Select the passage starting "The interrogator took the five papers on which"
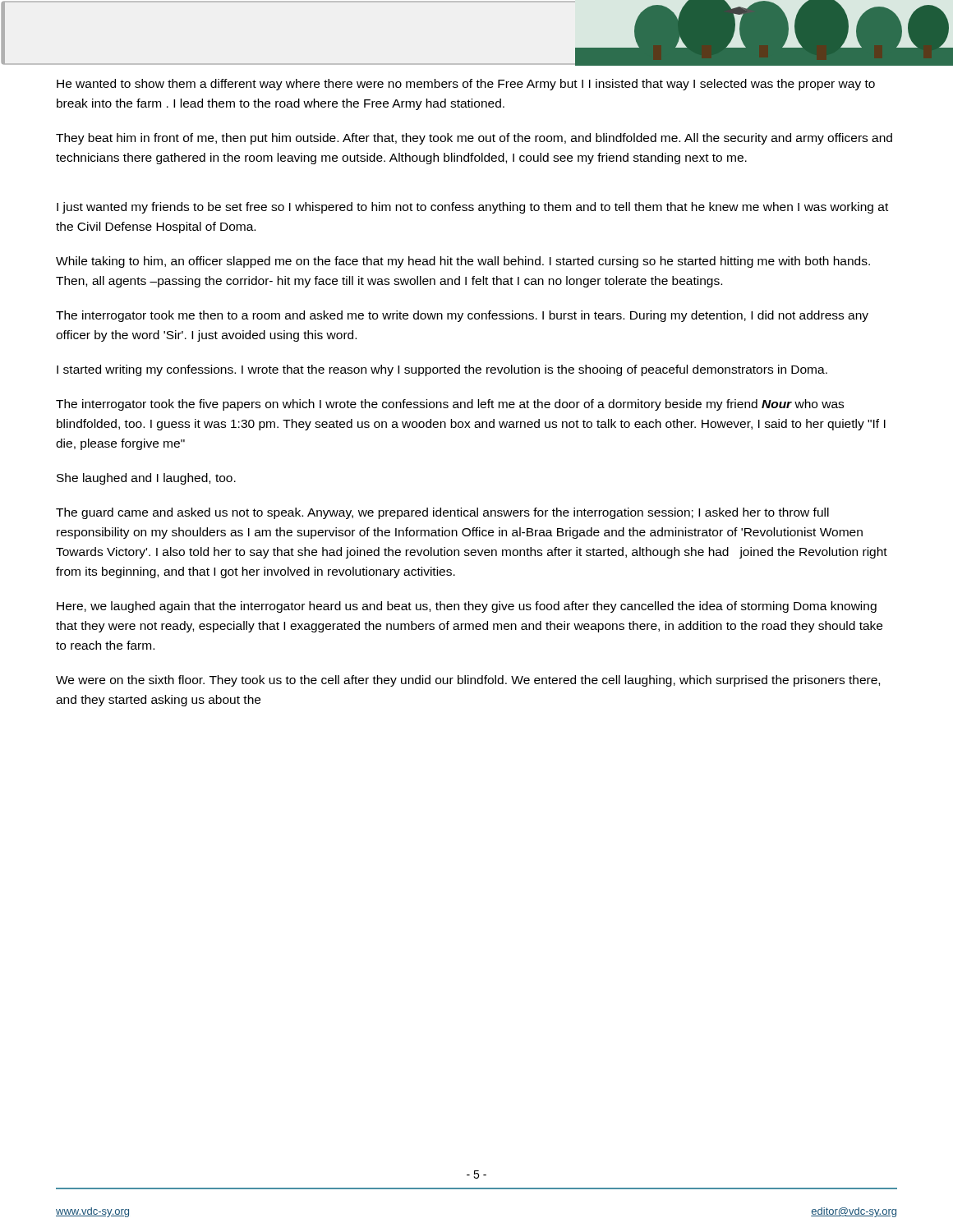Viewport: 953px width, 1232px height. (471, 424)
